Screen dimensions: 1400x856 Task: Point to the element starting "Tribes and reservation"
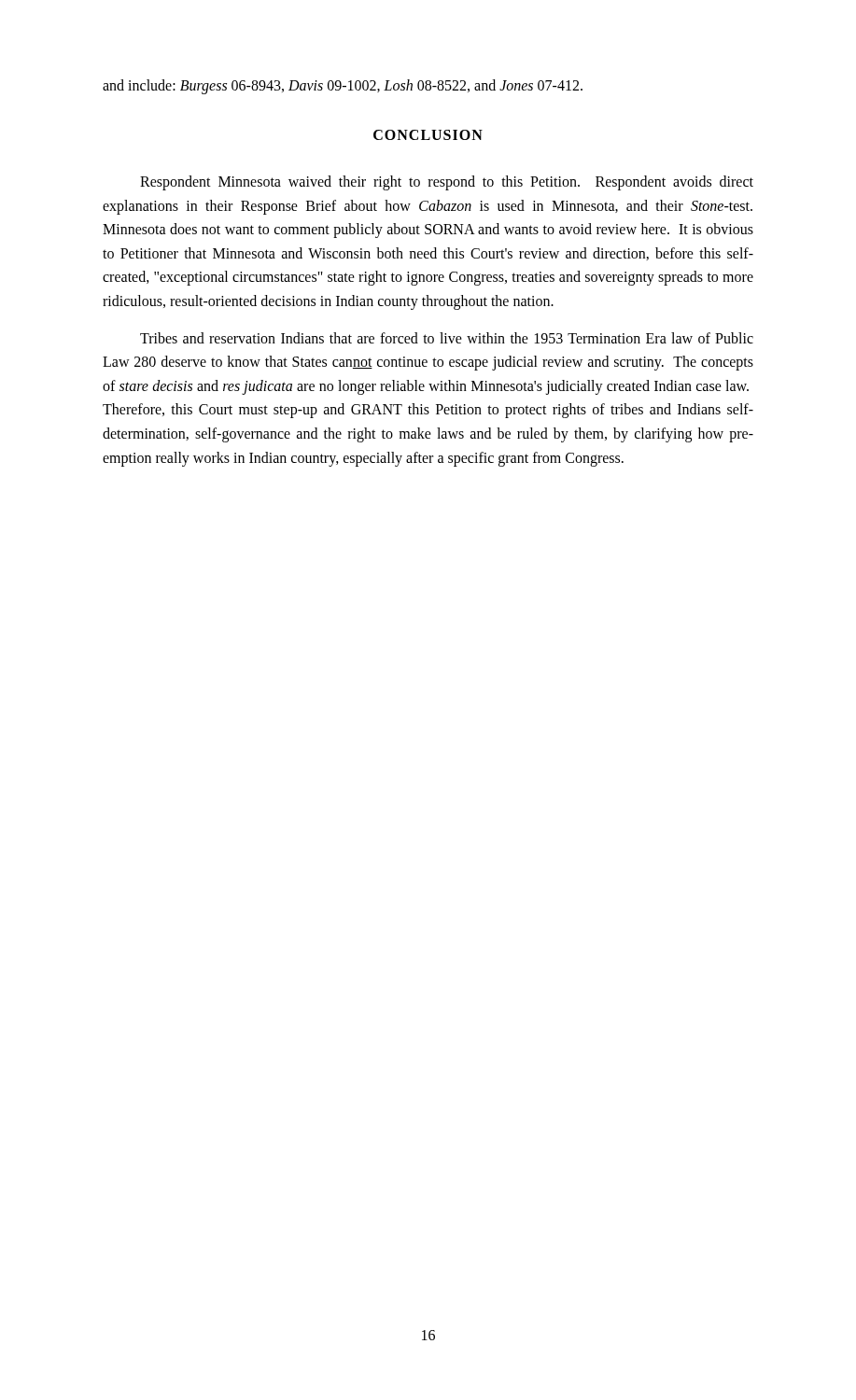[x=428, y=398]
